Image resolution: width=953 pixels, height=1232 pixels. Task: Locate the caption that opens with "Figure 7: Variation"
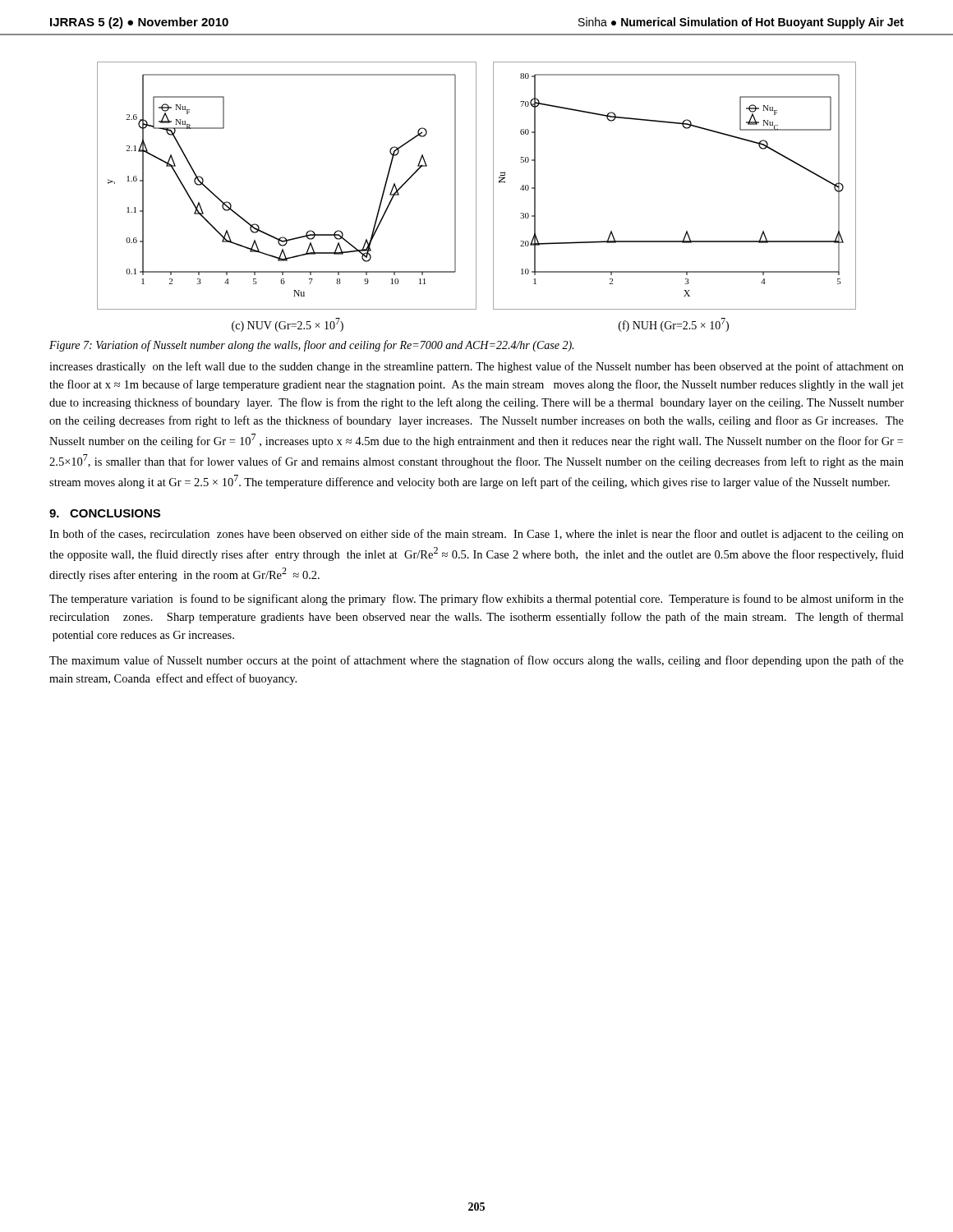[x=312, y=345]
